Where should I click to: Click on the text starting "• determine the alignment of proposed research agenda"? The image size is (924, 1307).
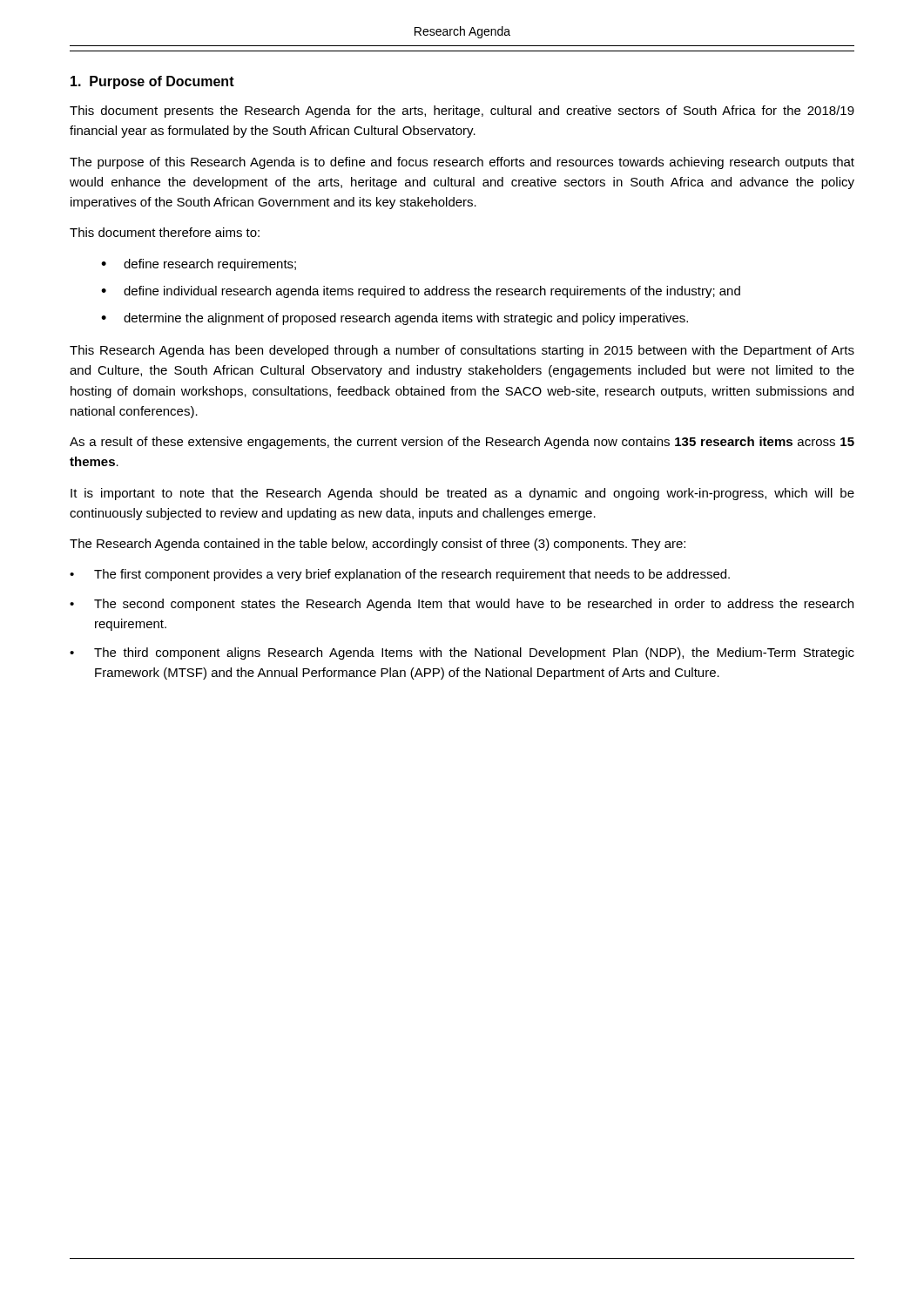[x=395, y=318]
